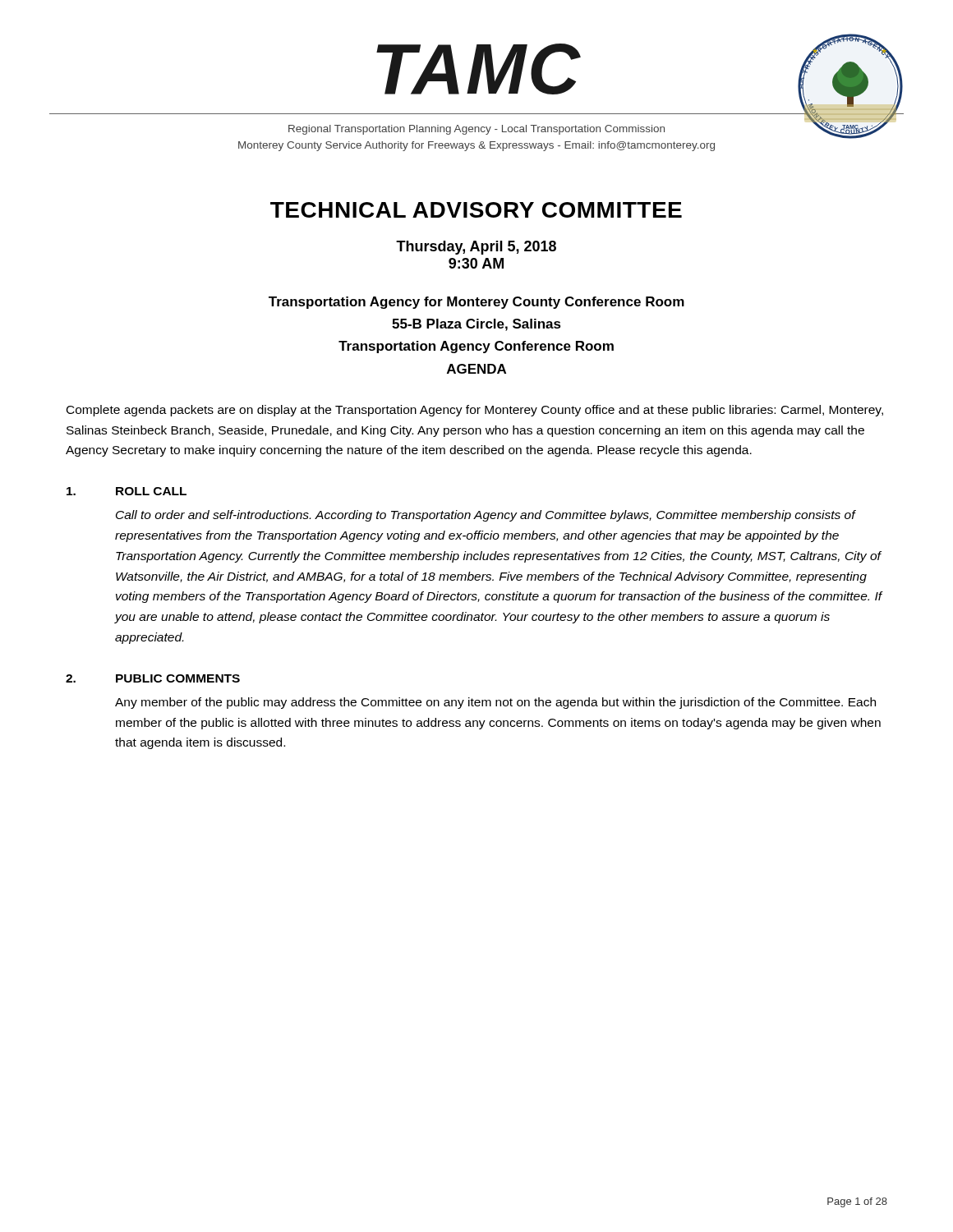Locate the section header that says "1. ROLL CALL"
The image size is (953, 1232).
126,491
